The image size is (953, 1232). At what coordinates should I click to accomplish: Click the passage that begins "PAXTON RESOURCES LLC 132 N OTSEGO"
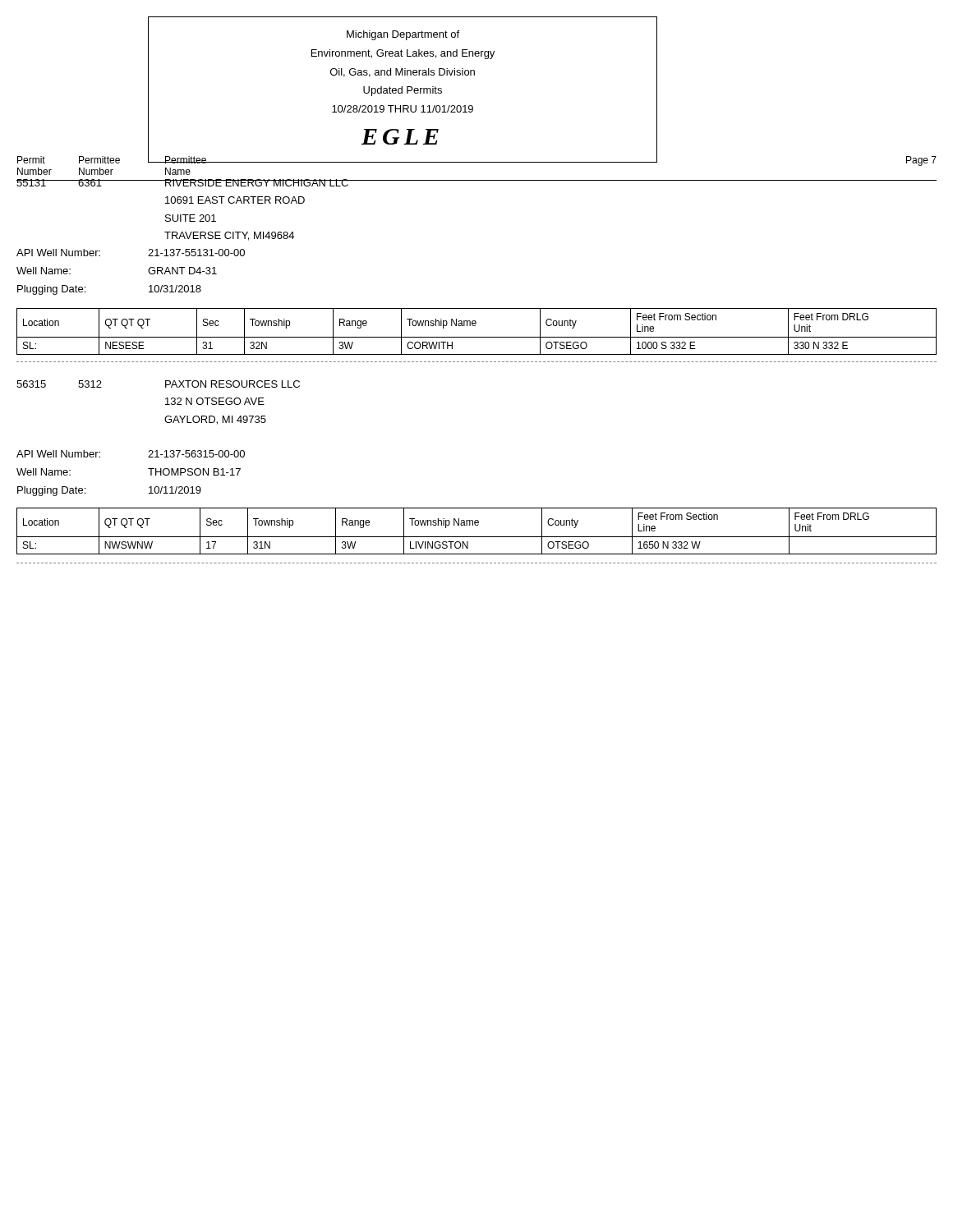(x=232, y=402)
